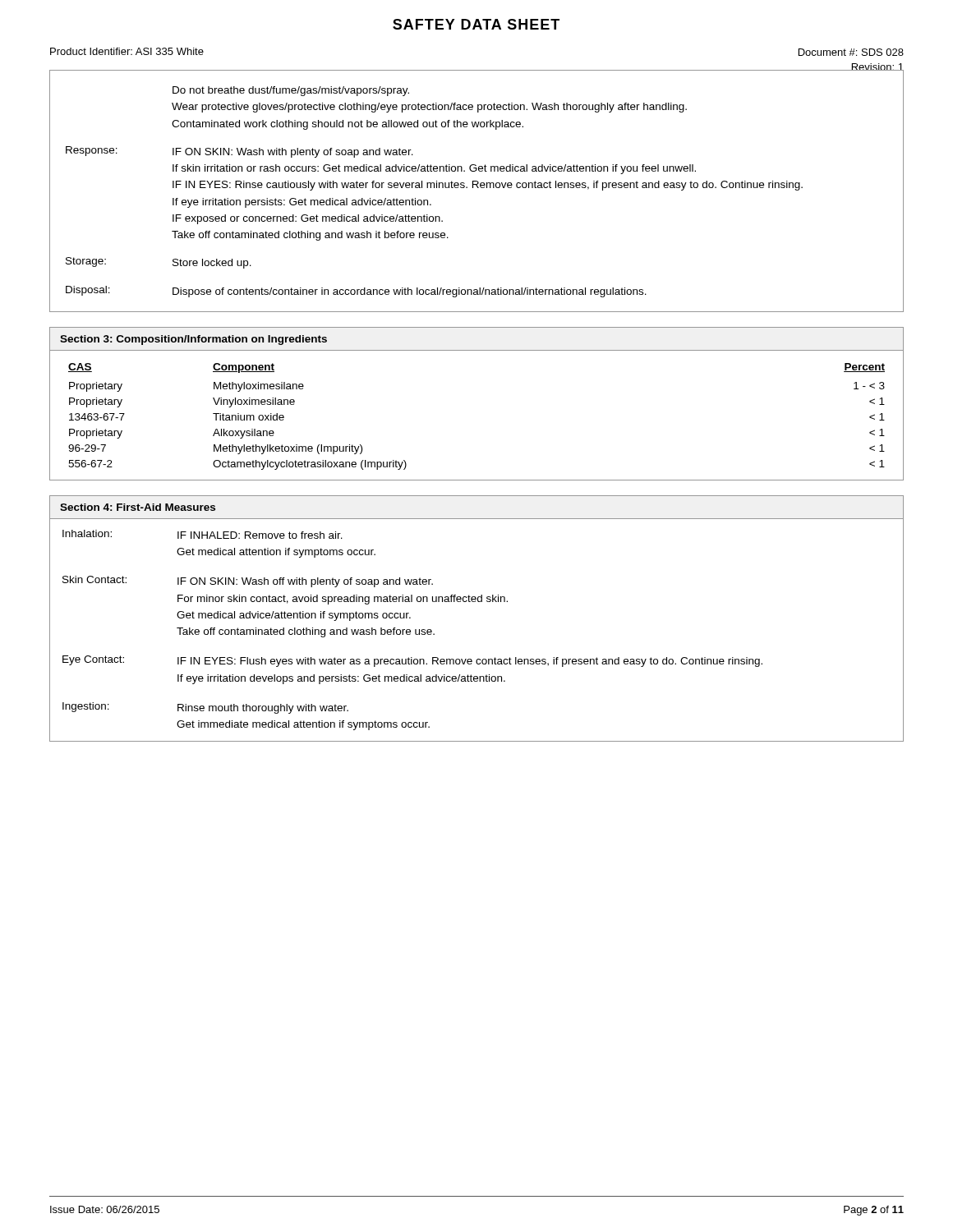This screenshot has width=953, height=1232.
Task: Locate the block of text that opens with "IF INHALED: Remove"
Action: 276,543
